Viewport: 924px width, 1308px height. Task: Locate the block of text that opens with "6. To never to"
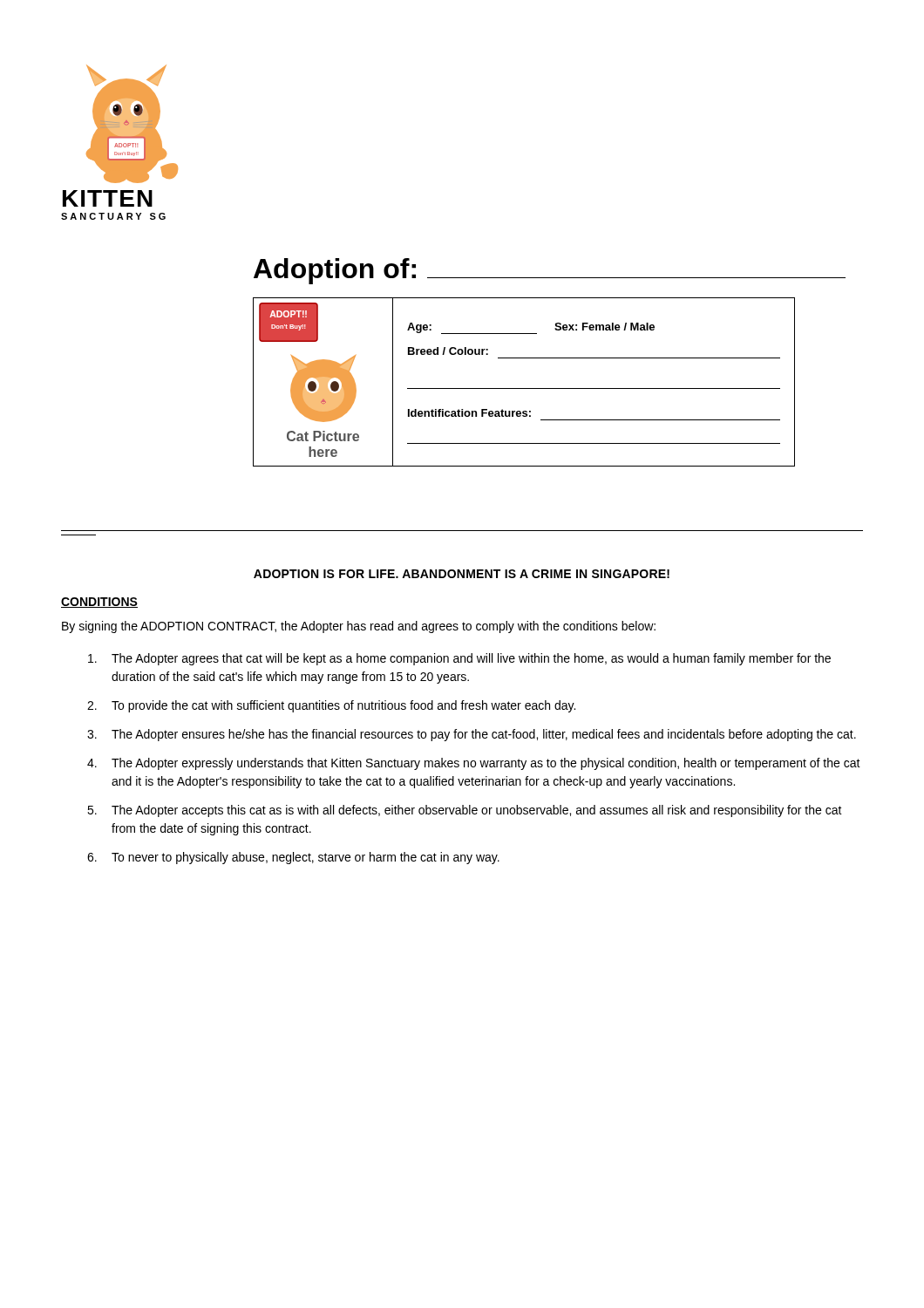475,858
